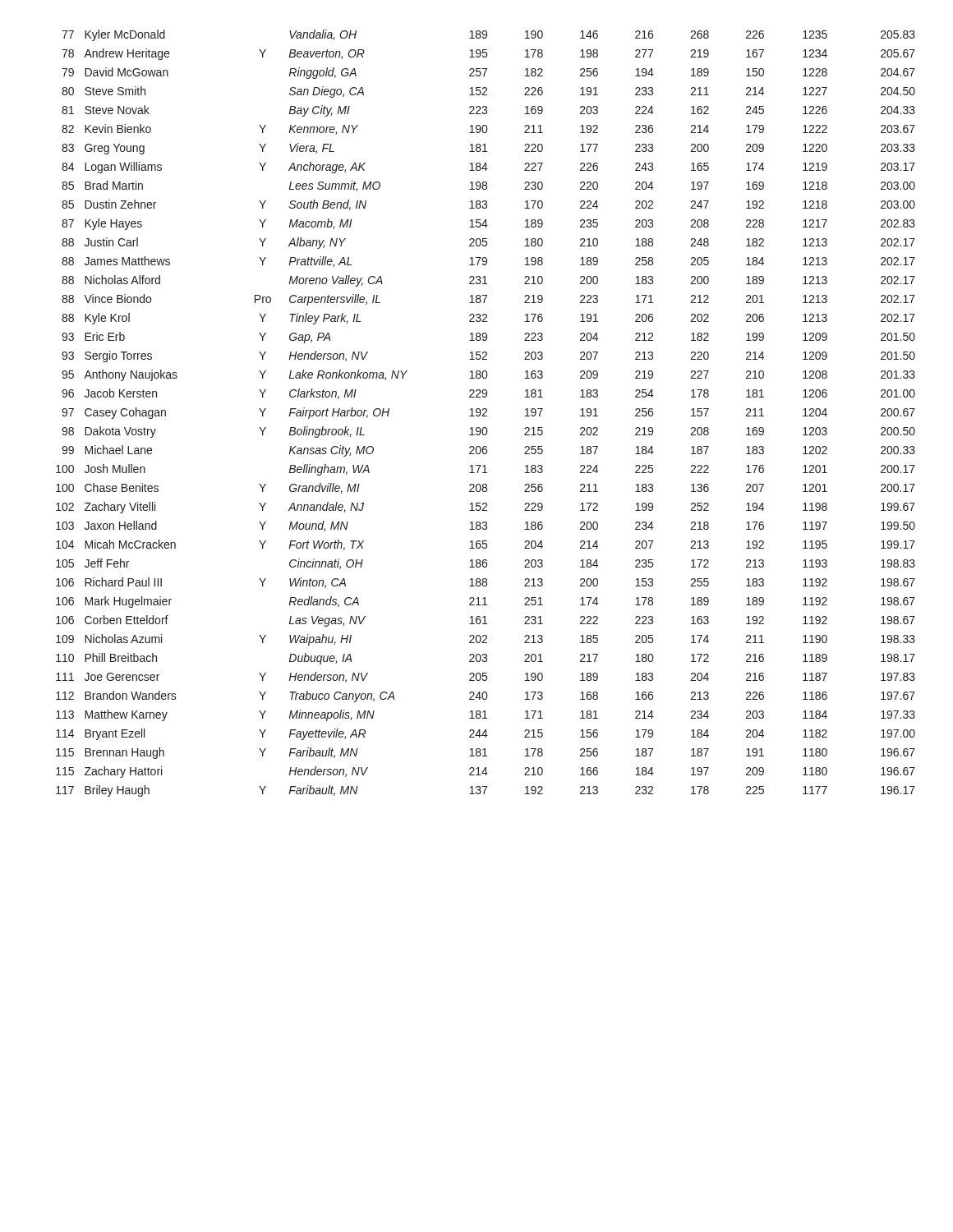This screenshot has width=953, height=1232.
Task: Locate the table with the text "Faribault, MN"
Action: (x=476, y=412)
